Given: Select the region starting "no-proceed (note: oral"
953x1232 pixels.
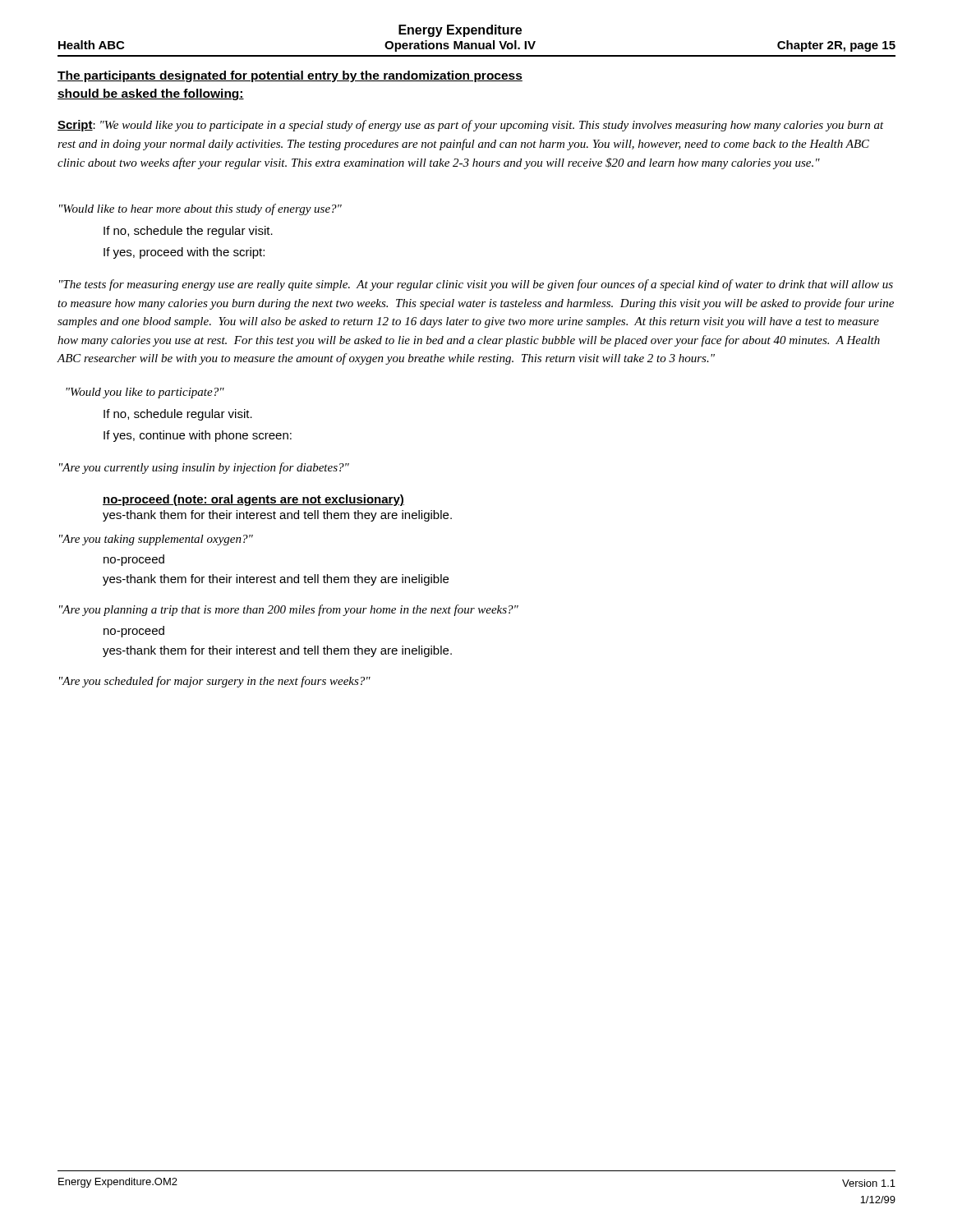Looking at the screenshot, I should pos(253,500).
